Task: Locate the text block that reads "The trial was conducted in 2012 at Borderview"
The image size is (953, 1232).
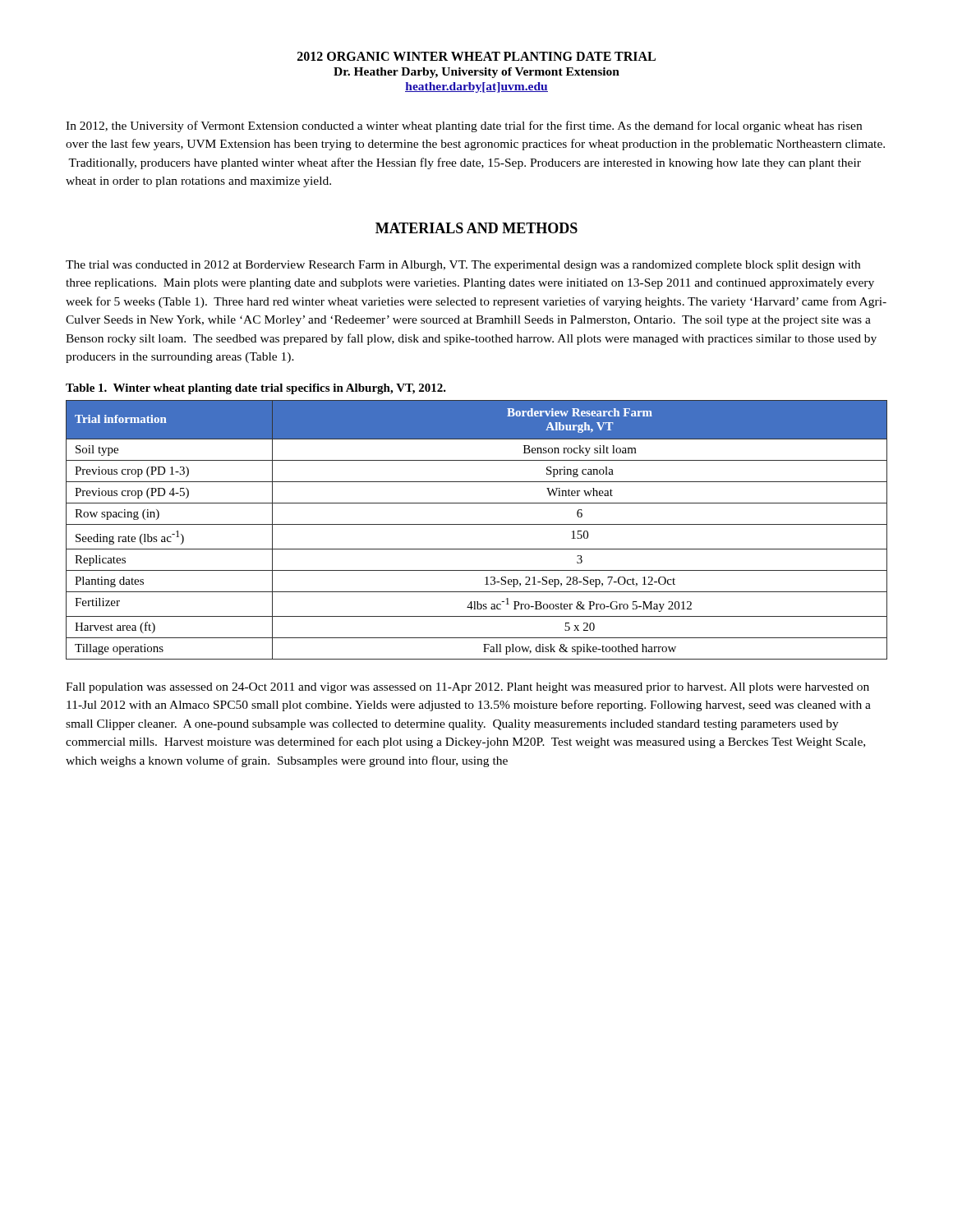Action: click(476, 310)
